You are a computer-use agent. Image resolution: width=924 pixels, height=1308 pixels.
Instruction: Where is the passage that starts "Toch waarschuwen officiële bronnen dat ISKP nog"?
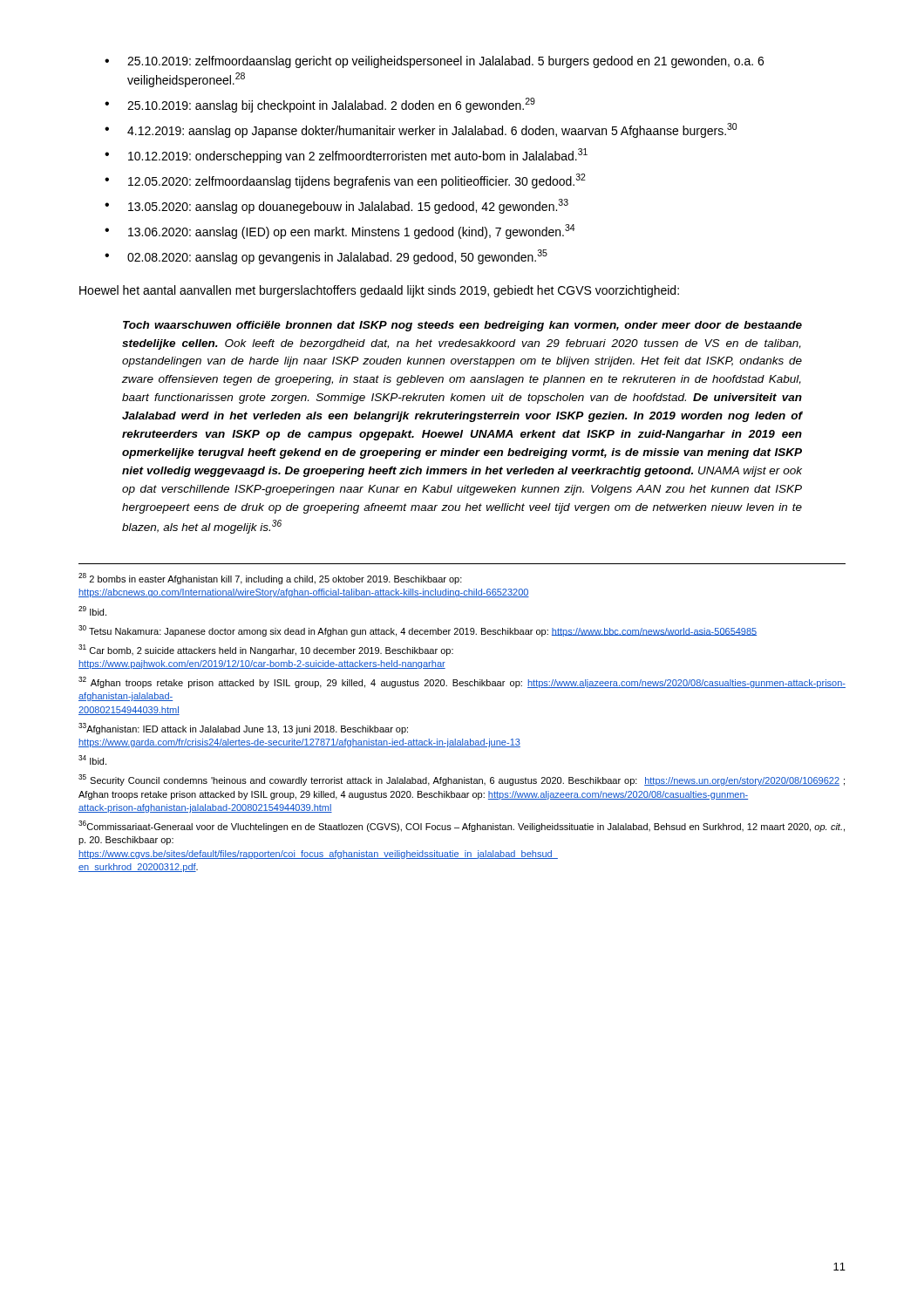coord(462,426)
